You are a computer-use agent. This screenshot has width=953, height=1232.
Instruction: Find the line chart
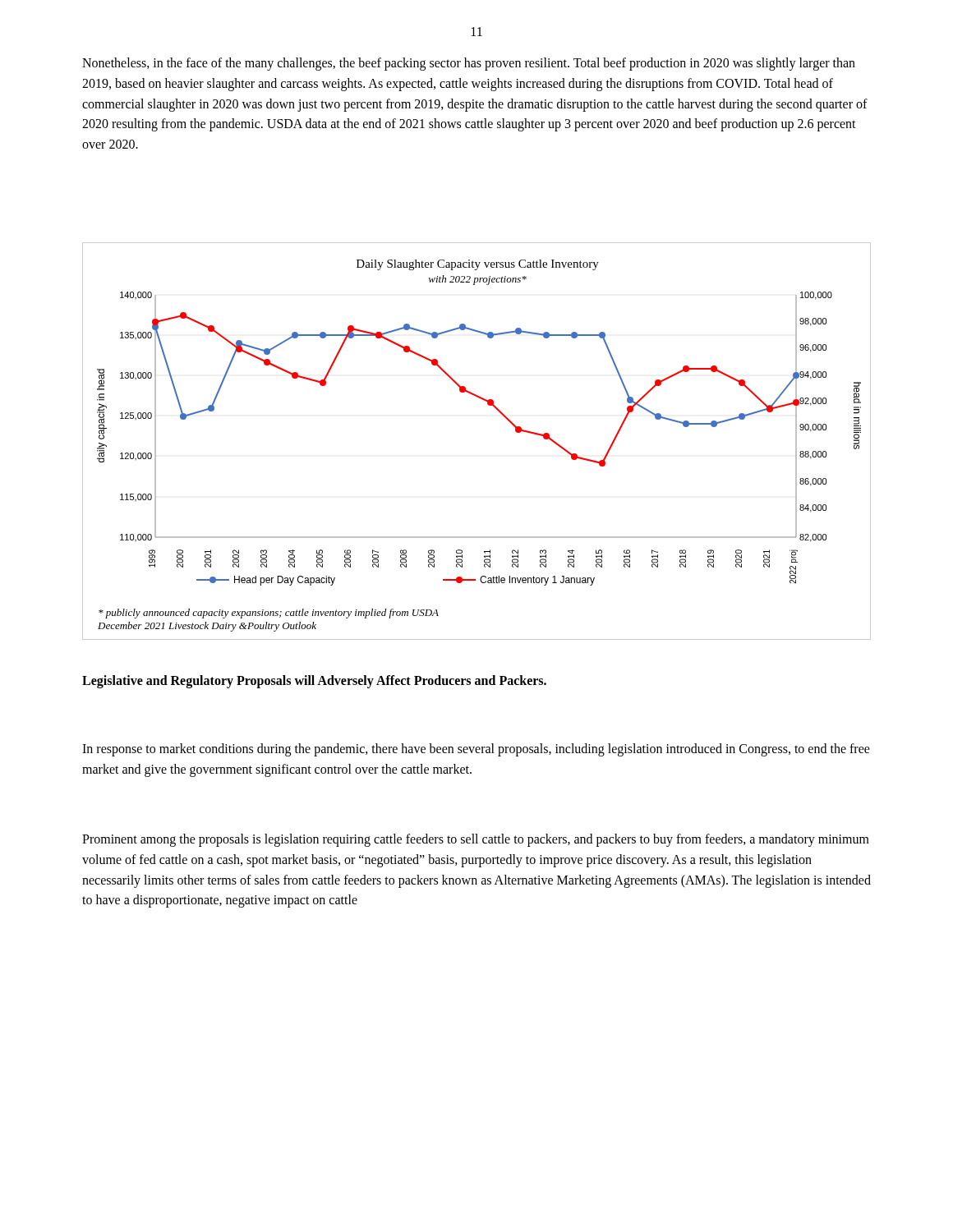coord(476,441)
